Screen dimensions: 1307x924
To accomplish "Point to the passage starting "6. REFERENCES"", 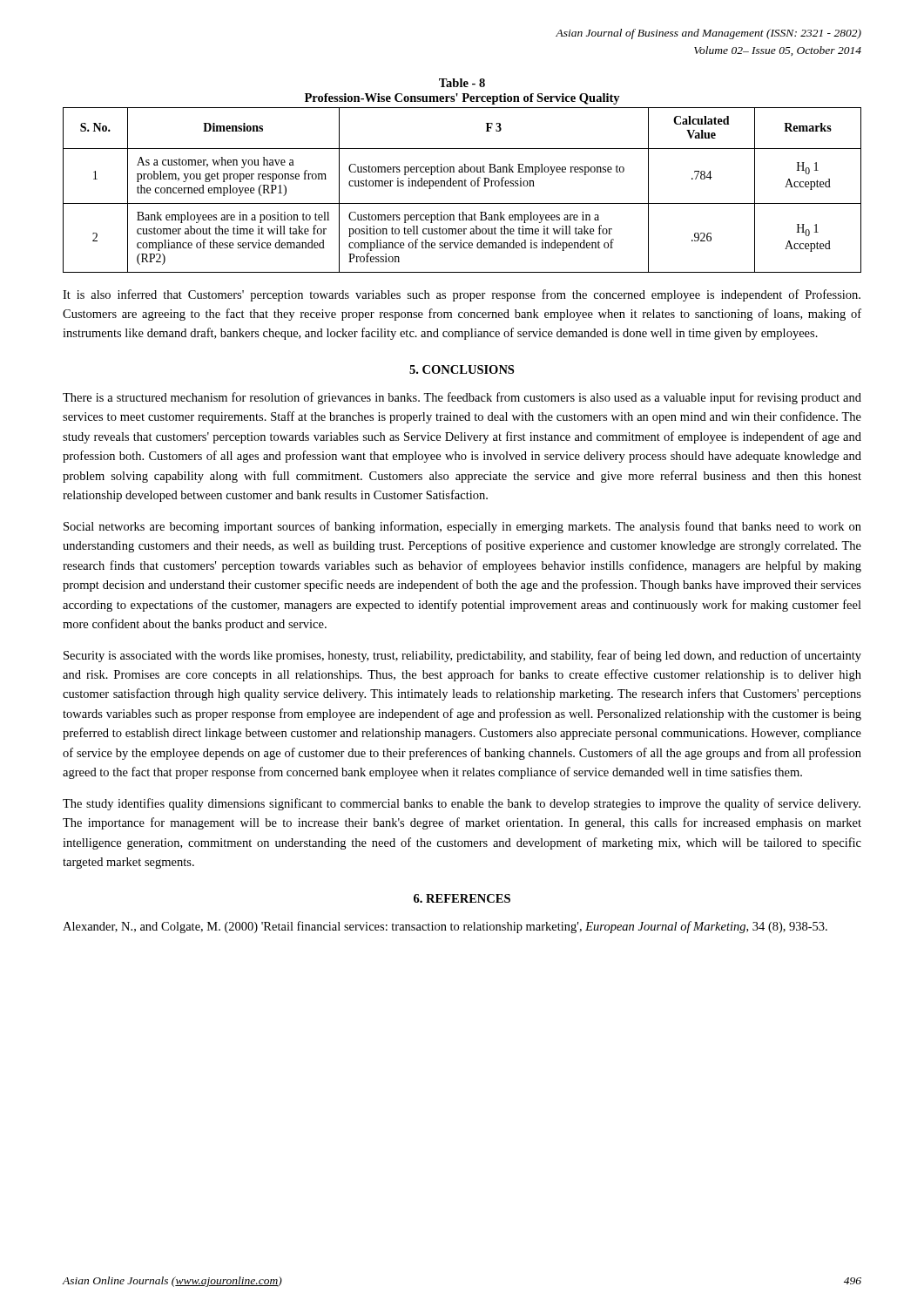I will click(462, 898).
